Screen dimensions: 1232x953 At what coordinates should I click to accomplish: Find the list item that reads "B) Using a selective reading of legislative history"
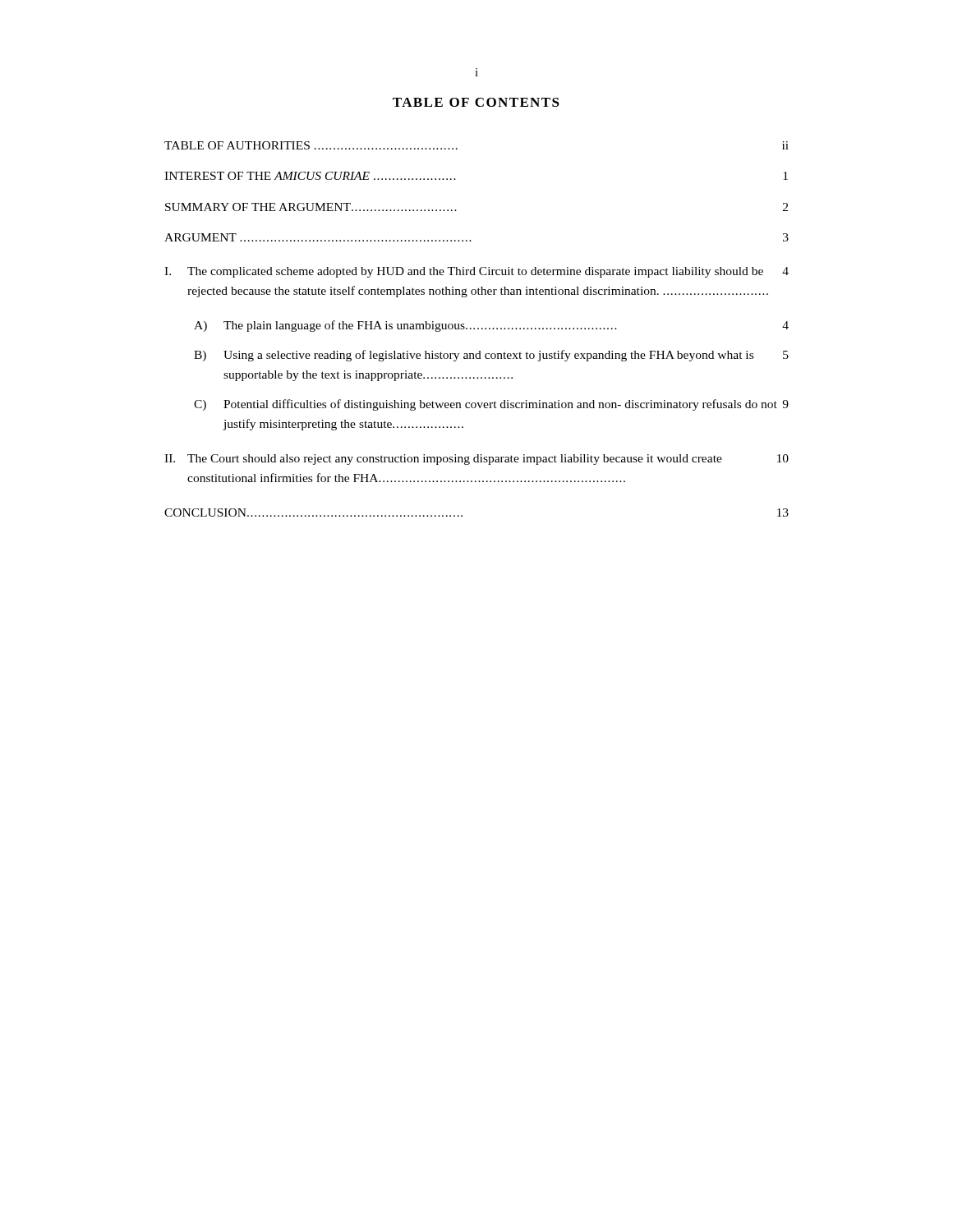tap(491, 365)
